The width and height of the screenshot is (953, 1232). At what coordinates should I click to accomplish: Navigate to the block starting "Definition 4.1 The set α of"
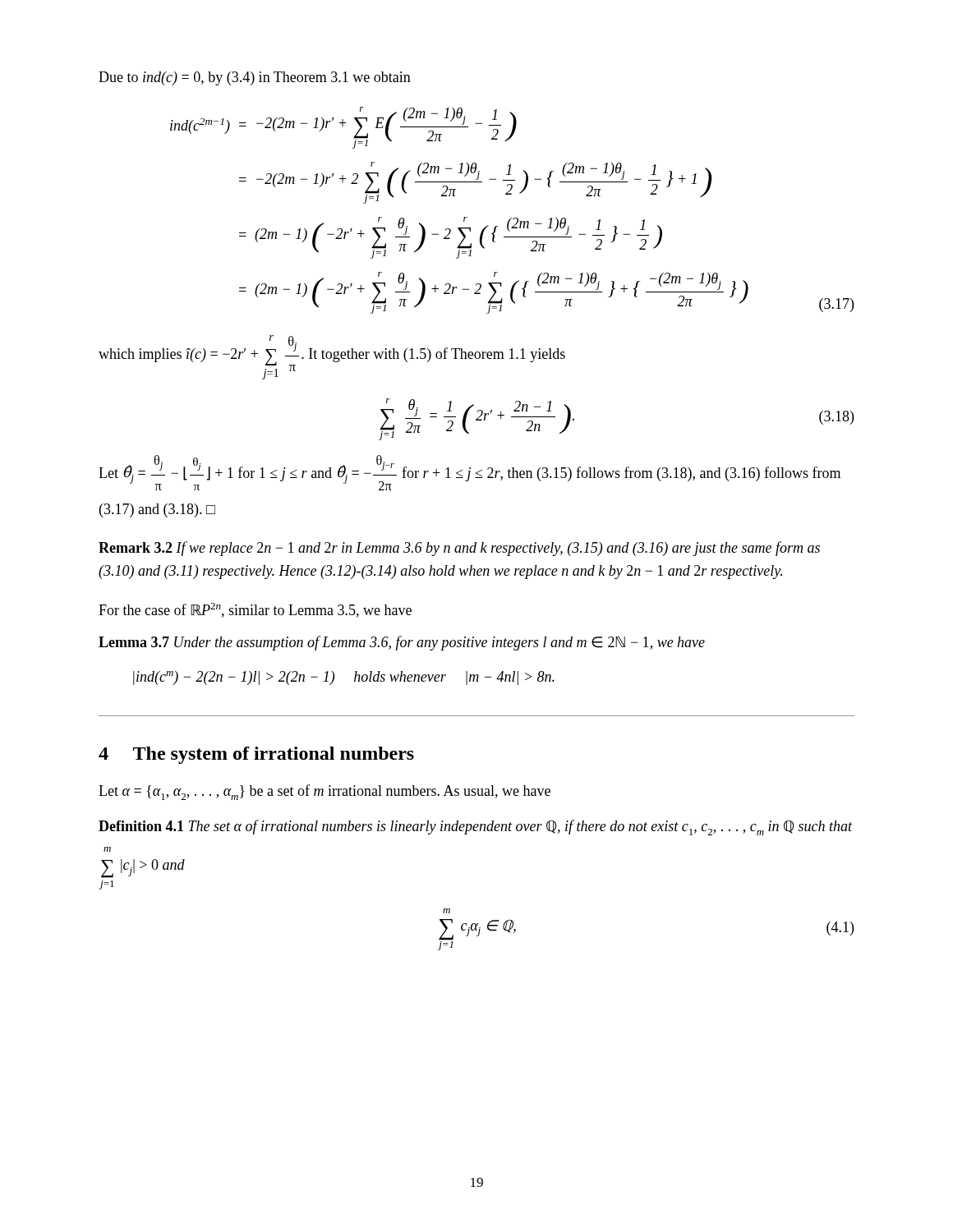coord(476,827)
